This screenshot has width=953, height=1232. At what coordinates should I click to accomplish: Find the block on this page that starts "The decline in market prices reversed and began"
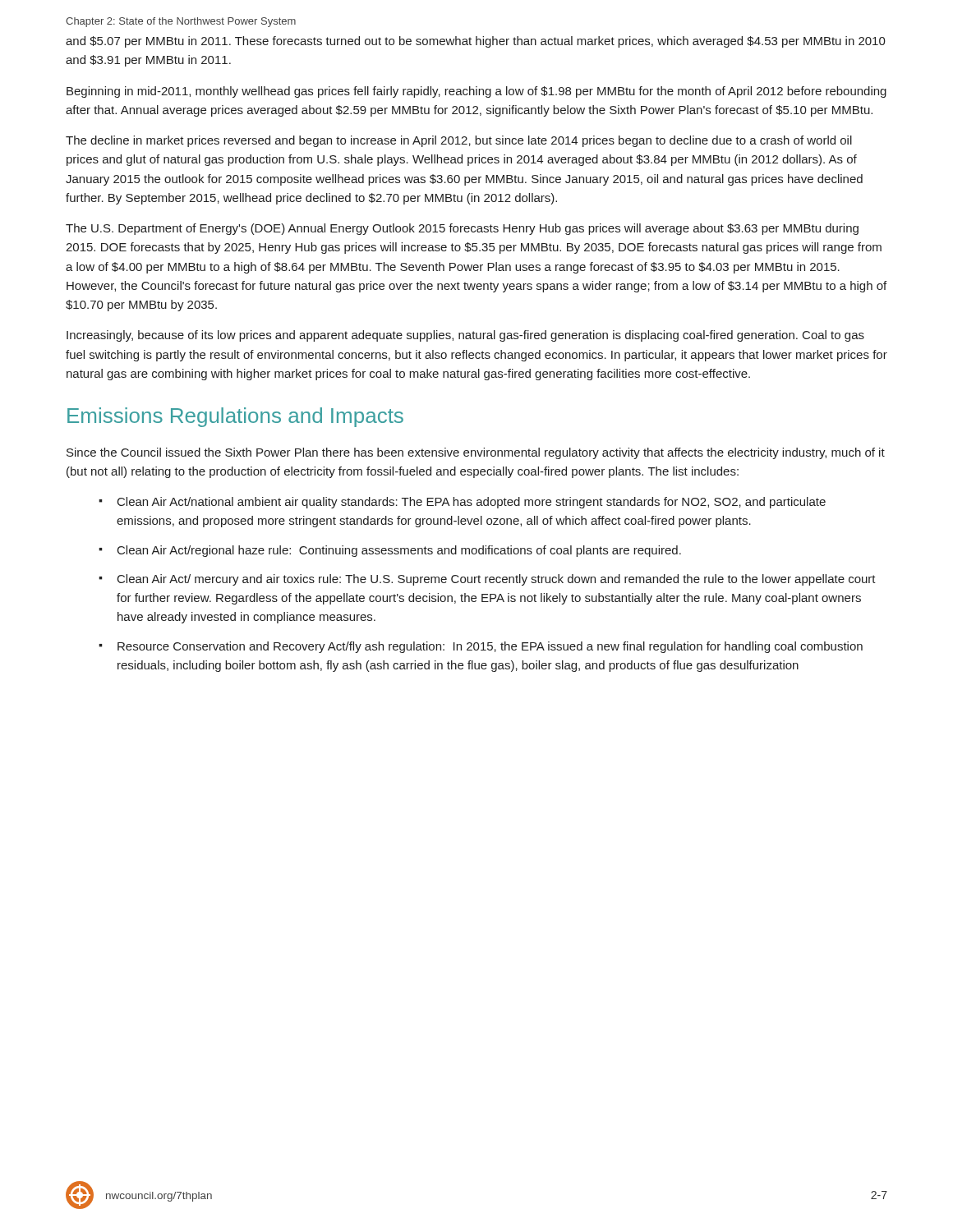pyautogui.click(x=476, y=169)
